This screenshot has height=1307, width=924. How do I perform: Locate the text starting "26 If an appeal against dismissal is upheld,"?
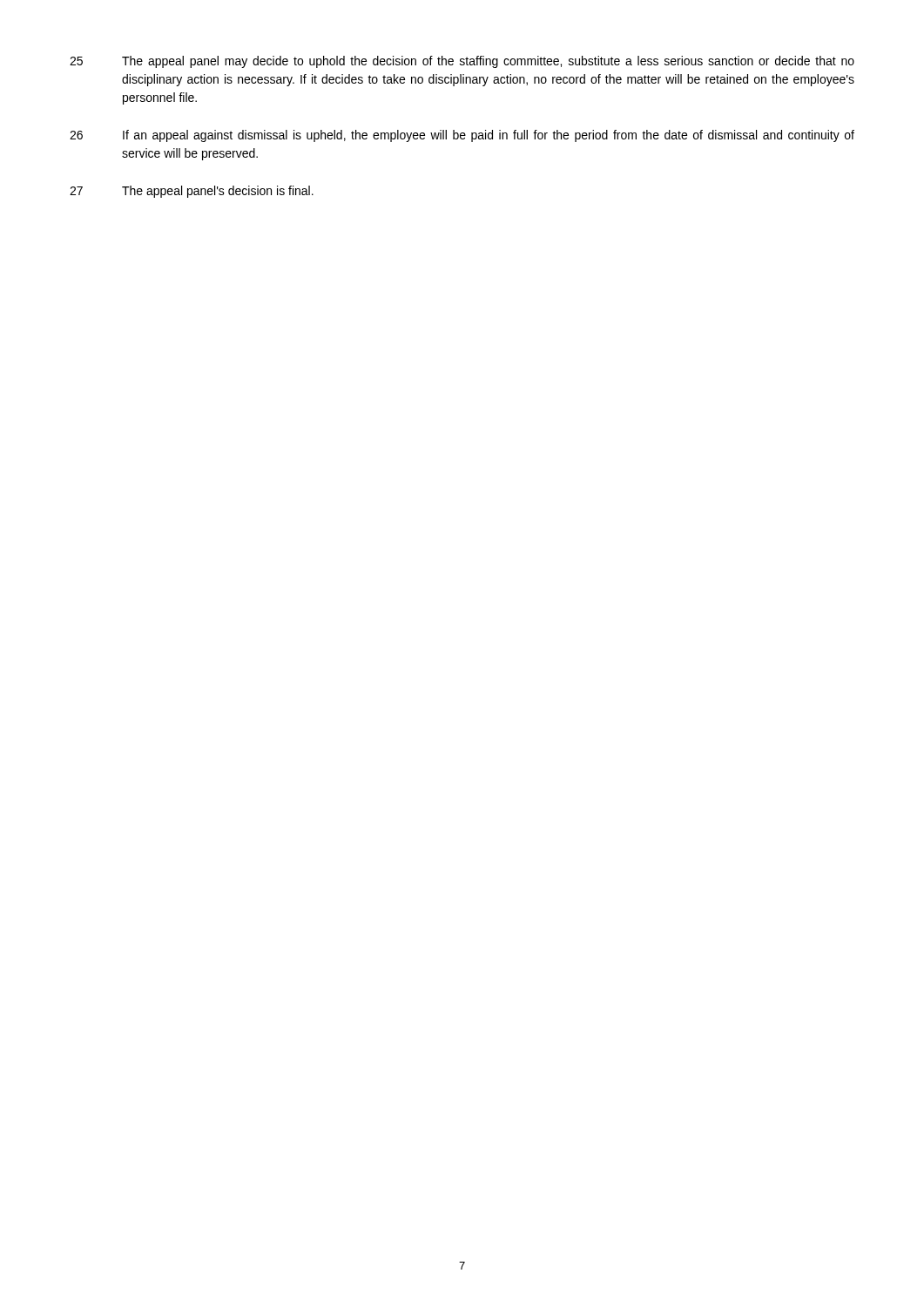pyautogui.click(x=462, y=145)
